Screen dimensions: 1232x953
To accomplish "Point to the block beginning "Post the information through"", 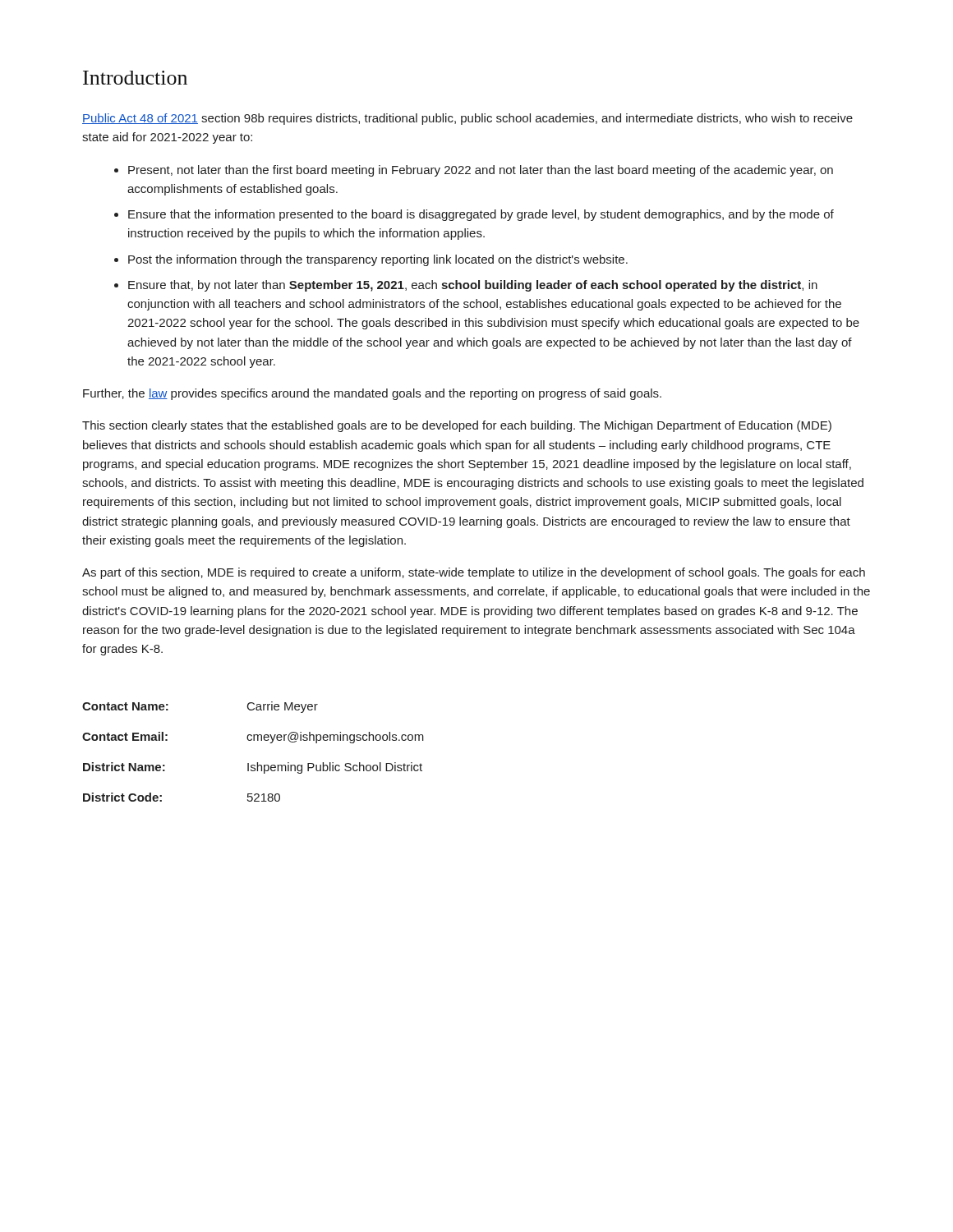I will [x=378, y=259].
